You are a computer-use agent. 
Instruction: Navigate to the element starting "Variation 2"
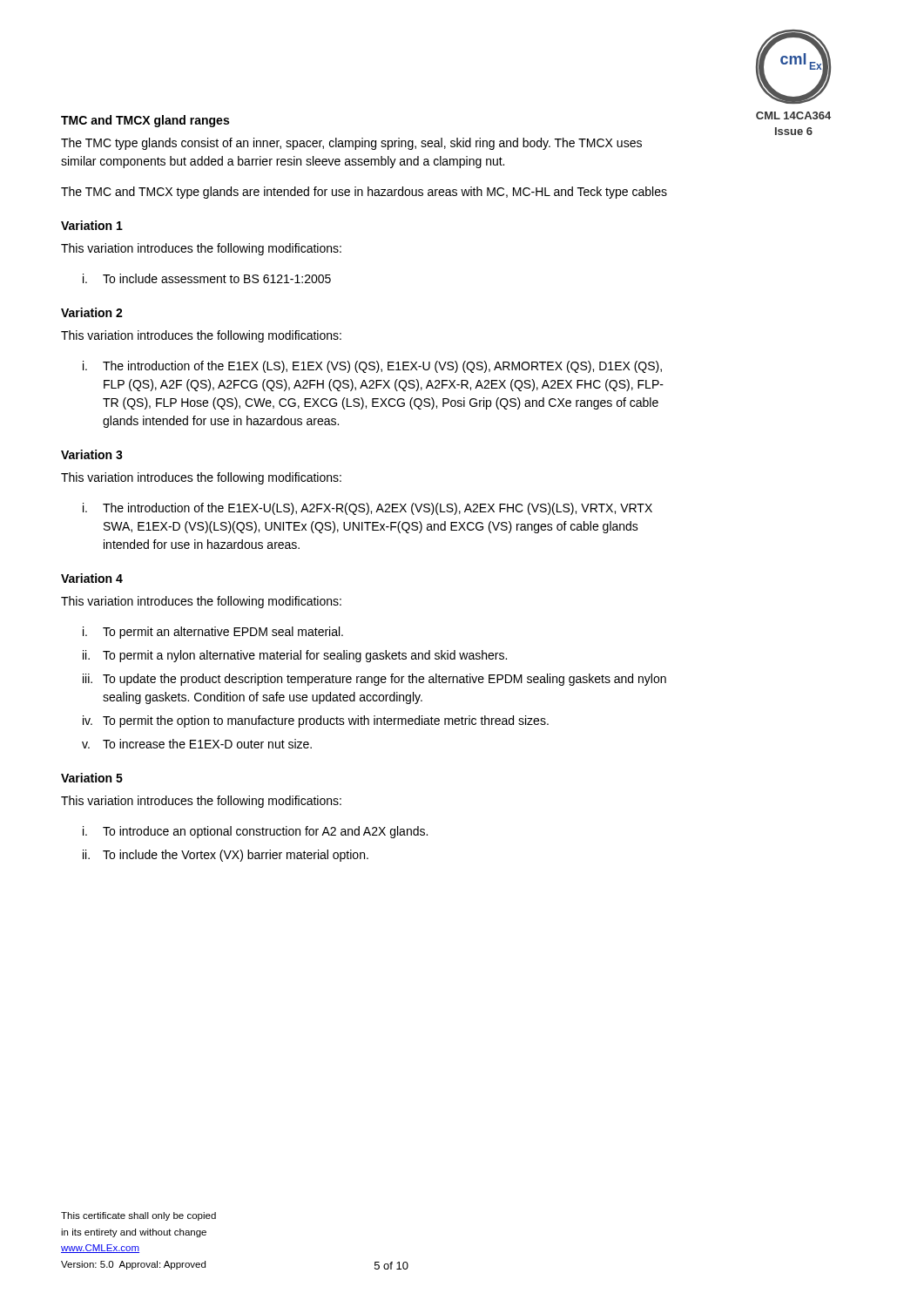[92, 313]
